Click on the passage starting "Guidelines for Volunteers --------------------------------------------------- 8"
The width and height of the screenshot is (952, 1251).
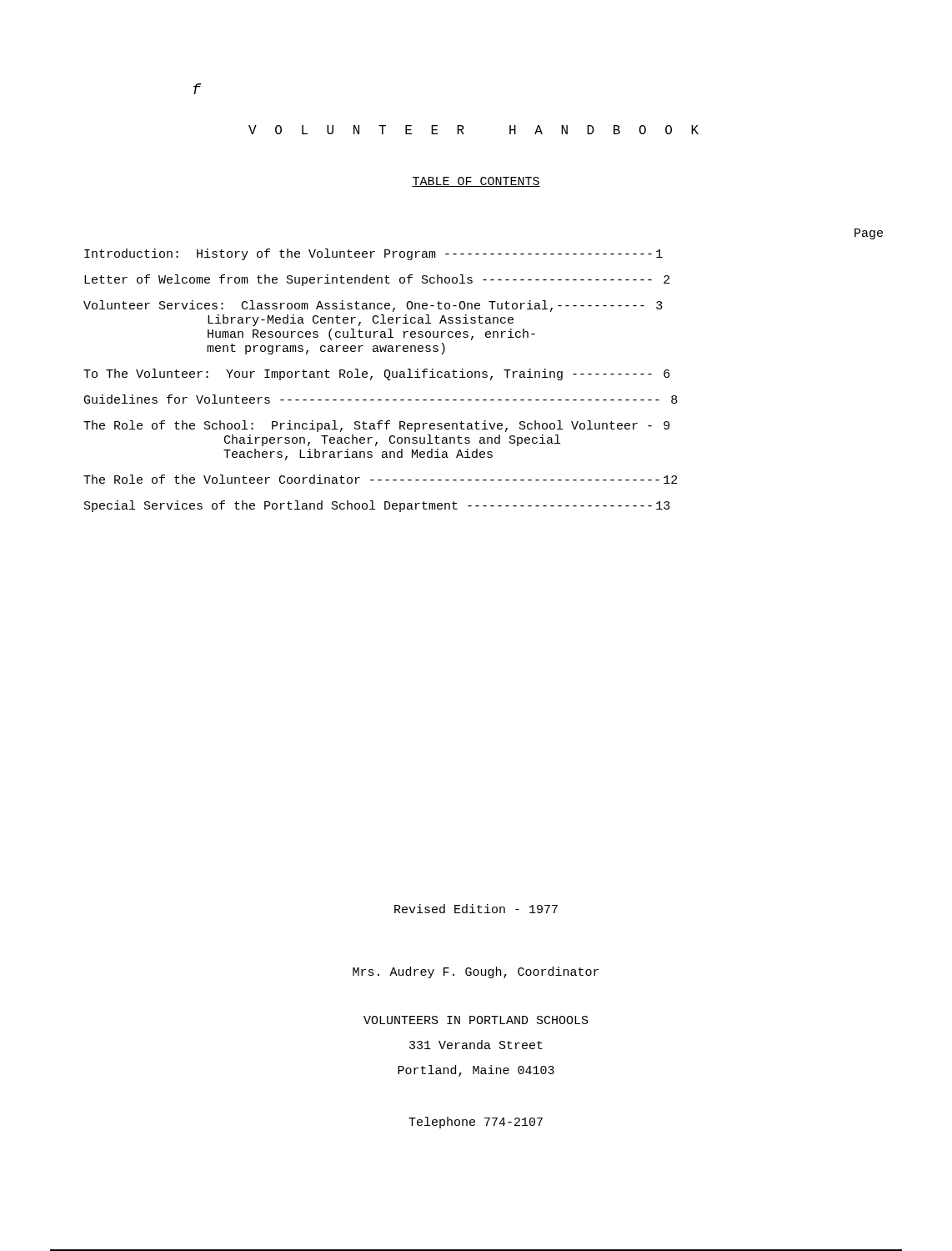pos(381,400)
